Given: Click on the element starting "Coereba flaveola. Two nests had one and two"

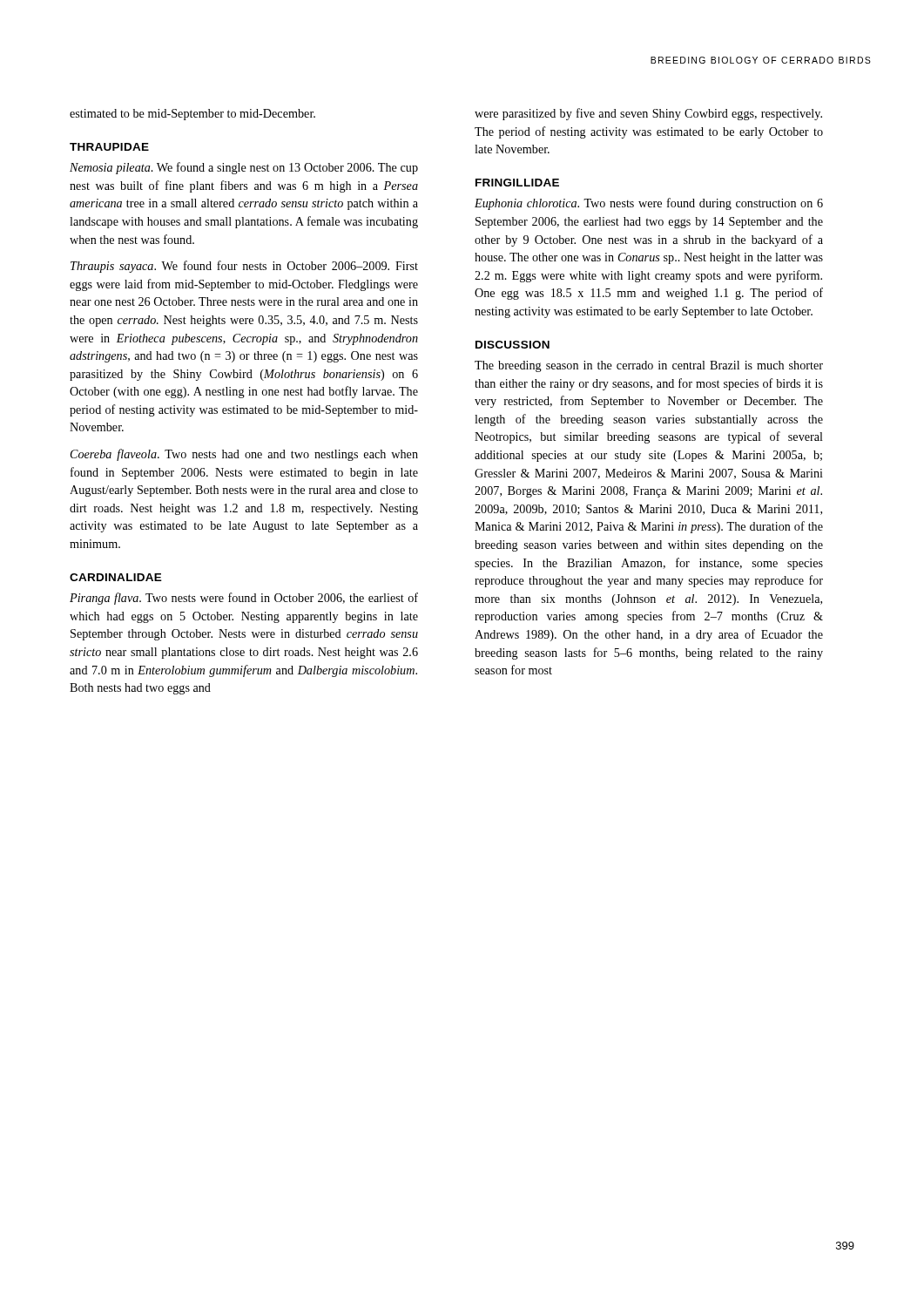Looking at the screenshot, I should (x=244, y=499).
